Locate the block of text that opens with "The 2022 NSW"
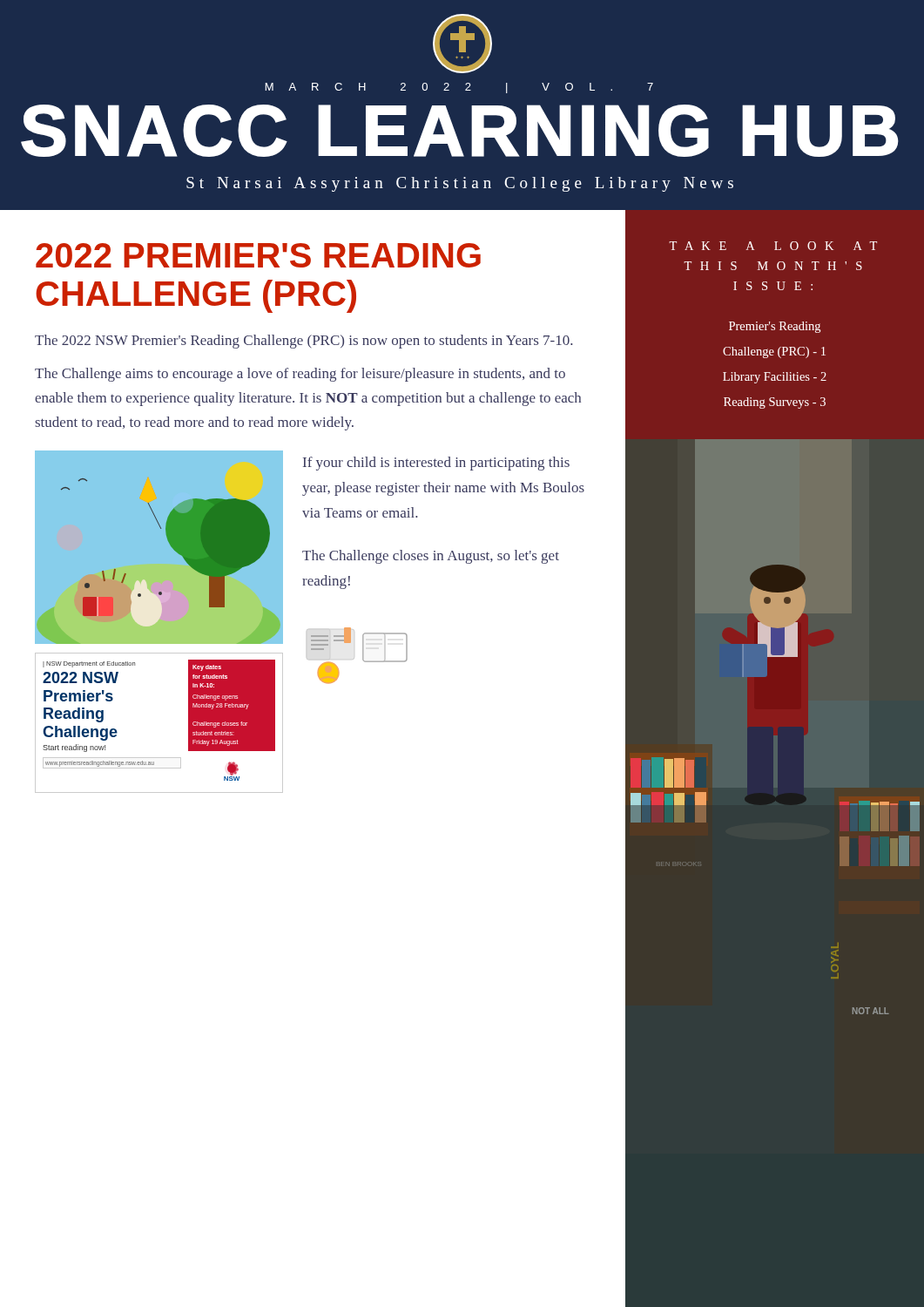This screenshot has height=1307, width=924. pos(304,340)
